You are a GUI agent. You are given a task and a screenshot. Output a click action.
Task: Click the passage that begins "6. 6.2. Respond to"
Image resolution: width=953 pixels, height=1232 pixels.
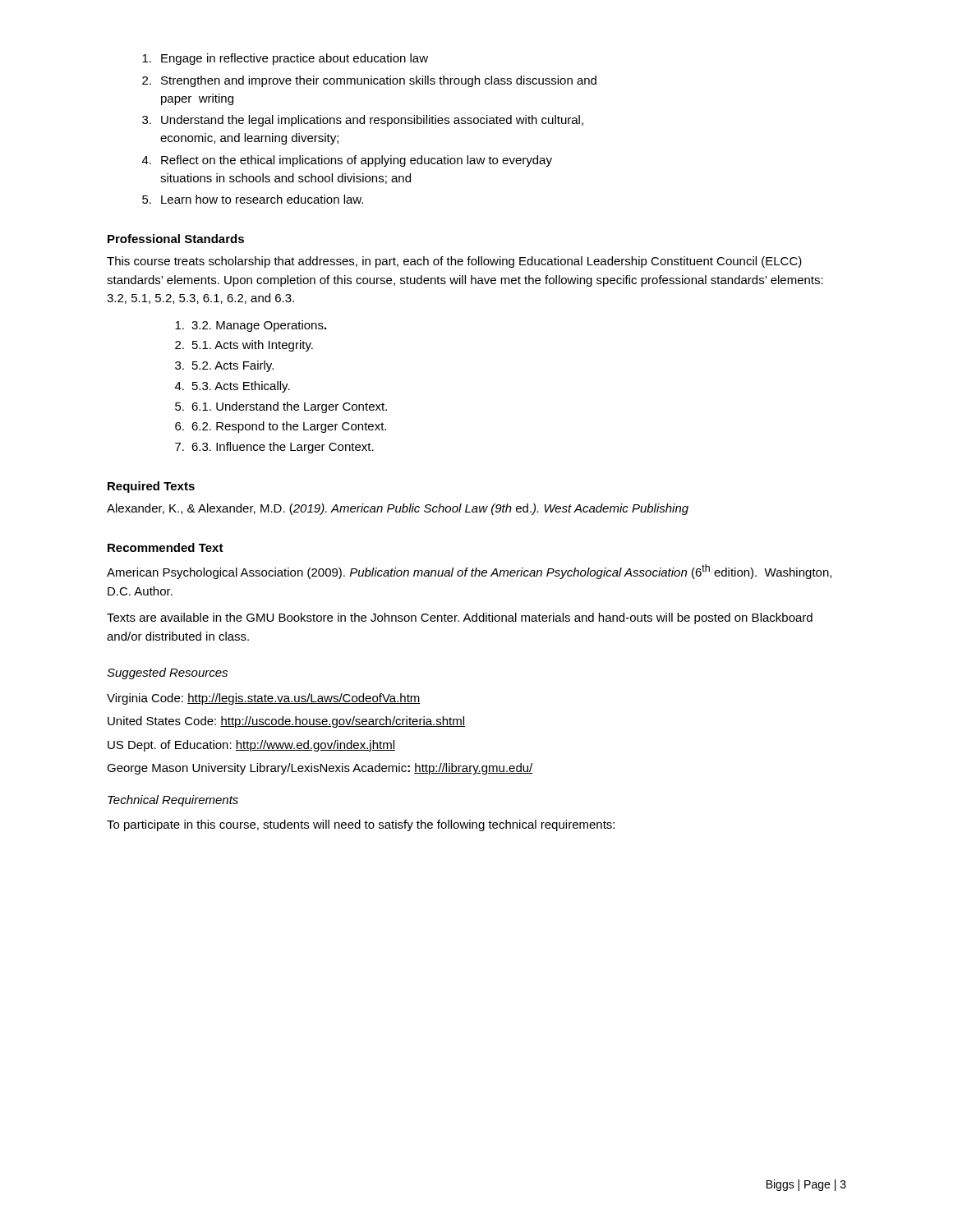pos(272,426)
